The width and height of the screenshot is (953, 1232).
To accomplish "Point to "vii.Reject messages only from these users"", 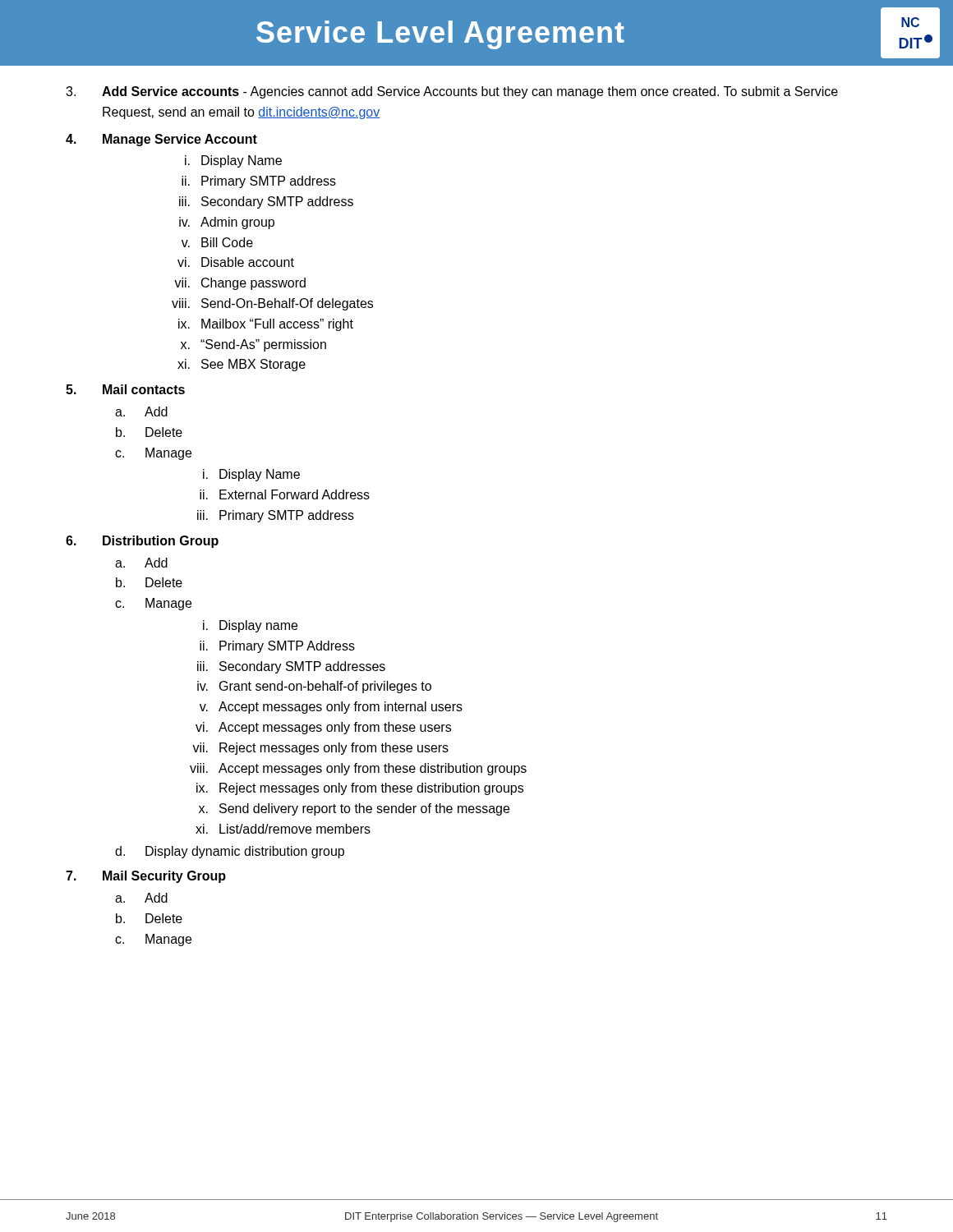I will pos(311,748).
